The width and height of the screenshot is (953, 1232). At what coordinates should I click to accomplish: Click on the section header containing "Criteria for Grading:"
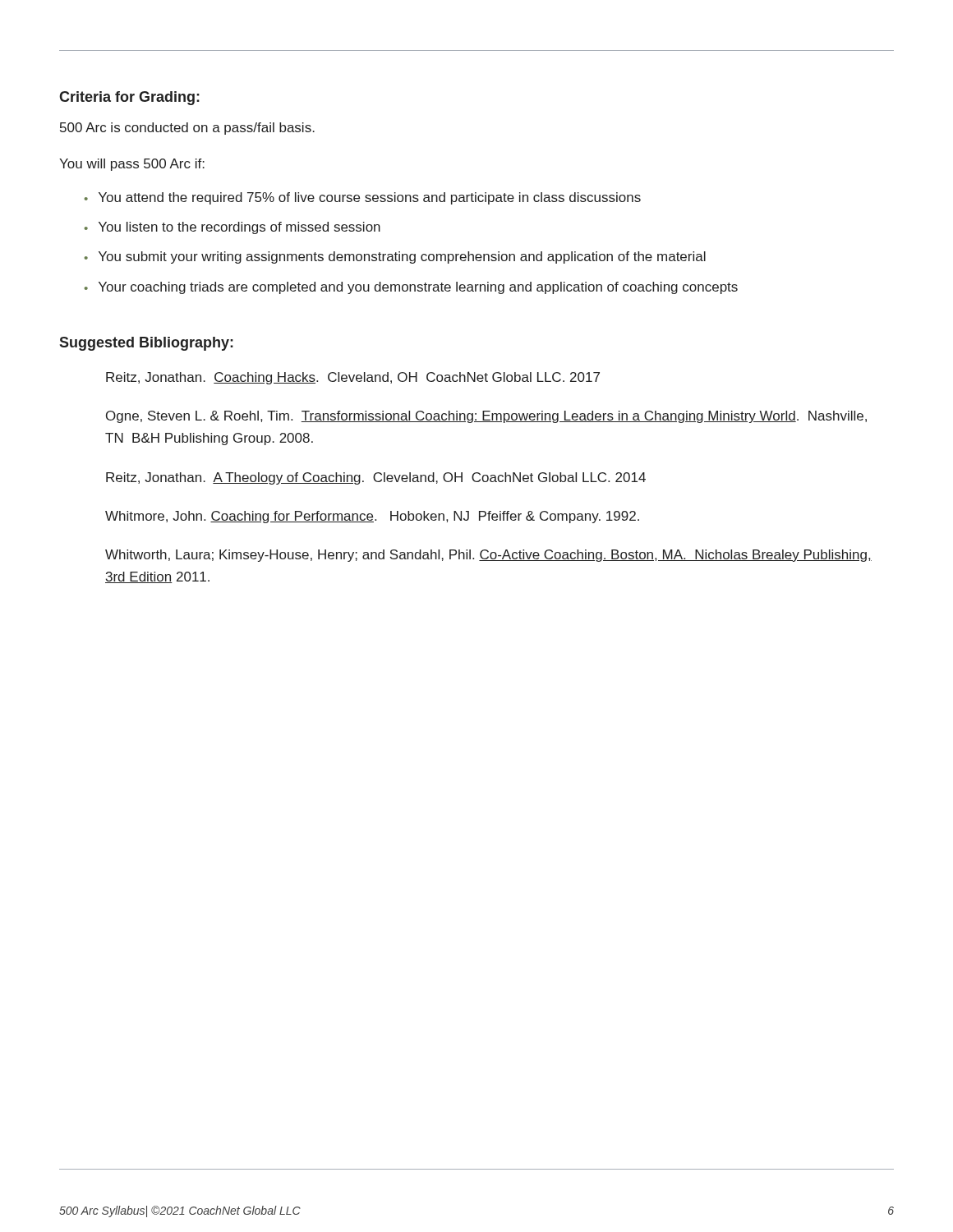point(130,97)
